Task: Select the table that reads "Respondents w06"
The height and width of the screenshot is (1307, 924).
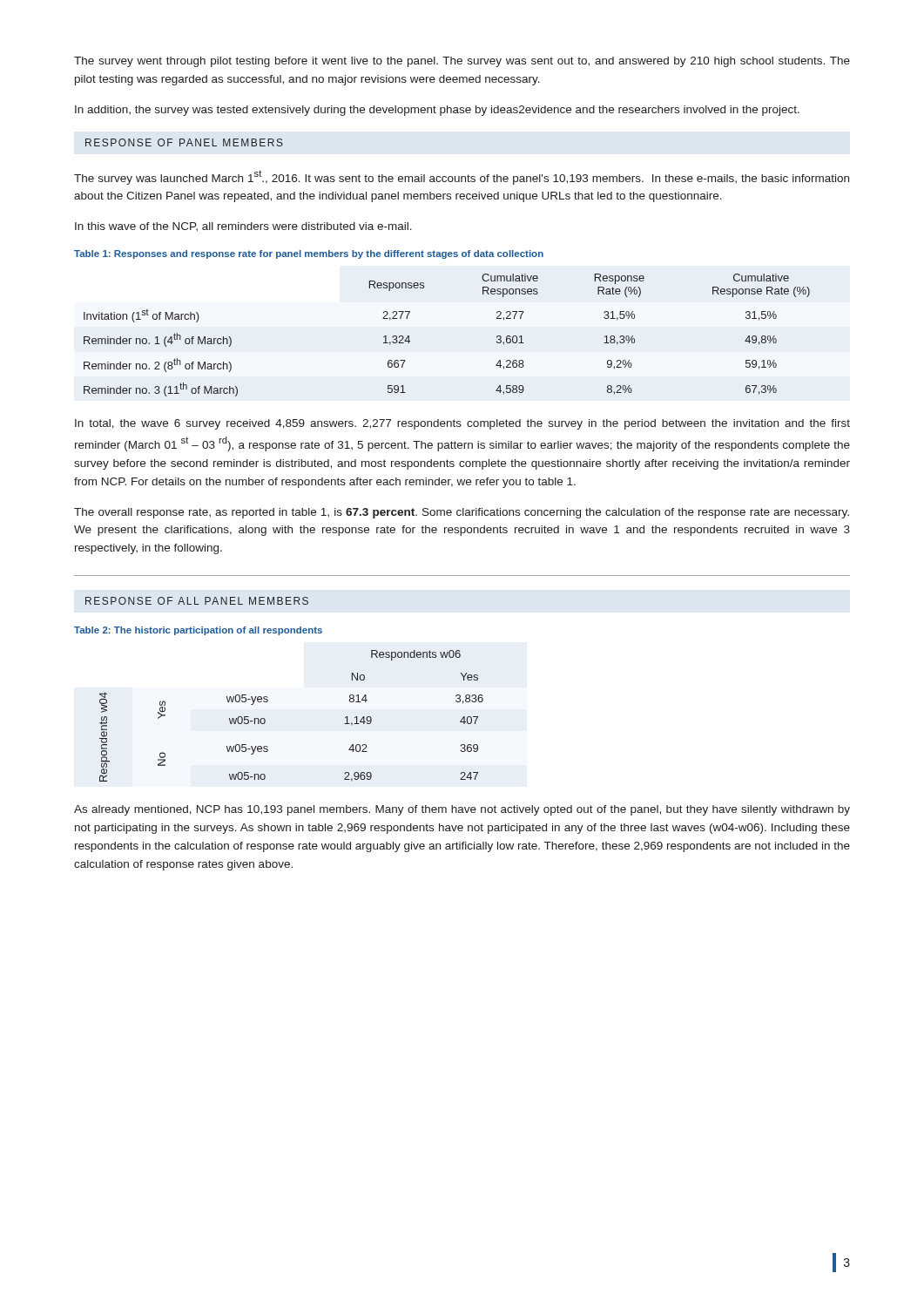Action: [462, 715]
